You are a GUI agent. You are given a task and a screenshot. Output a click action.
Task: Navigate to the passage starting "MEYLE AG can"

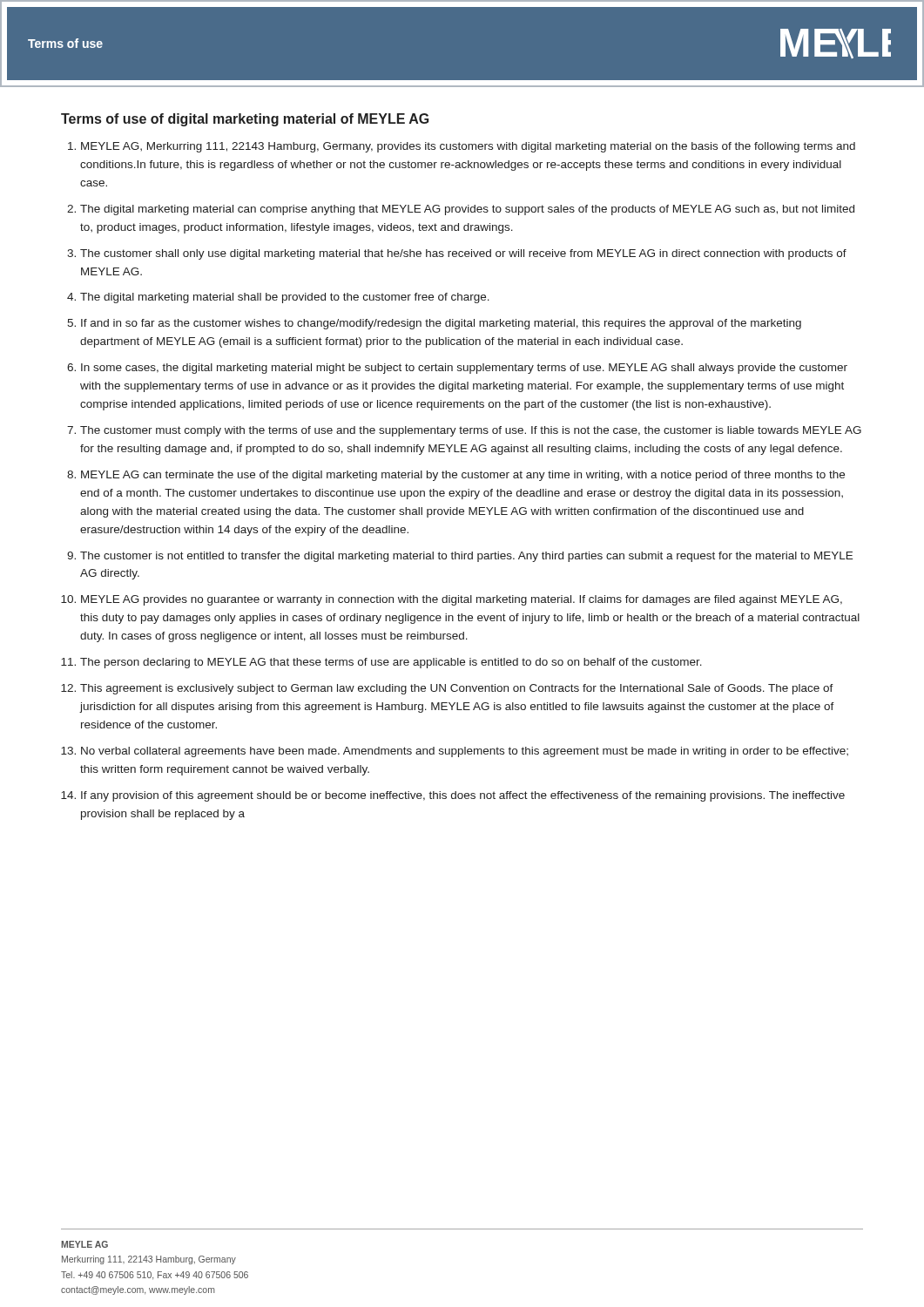pyautogui.click(x=463, y=502)
